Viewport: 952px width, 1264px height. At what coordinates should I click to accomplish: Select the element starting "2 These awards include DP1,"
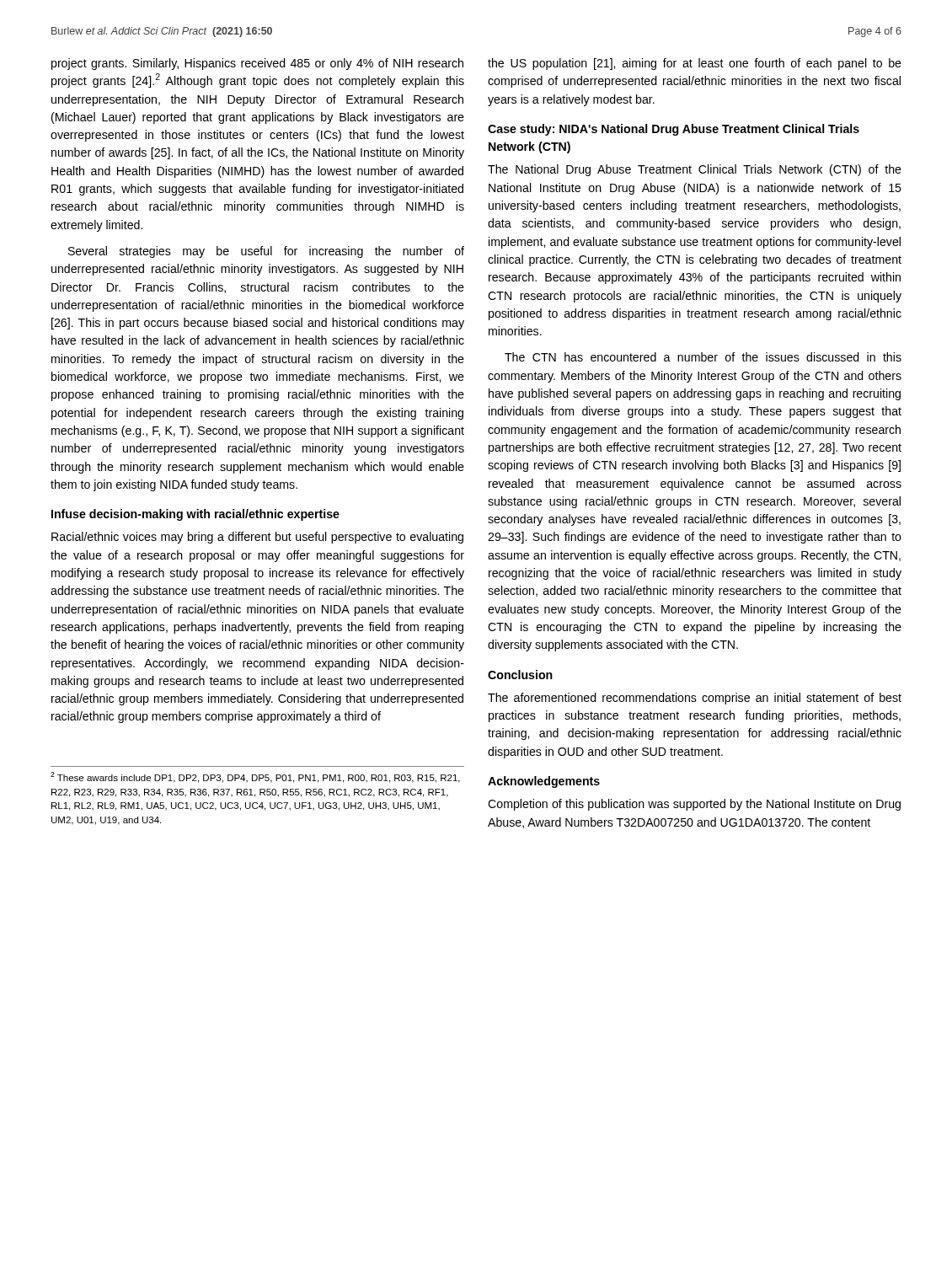tap(256, 798)
